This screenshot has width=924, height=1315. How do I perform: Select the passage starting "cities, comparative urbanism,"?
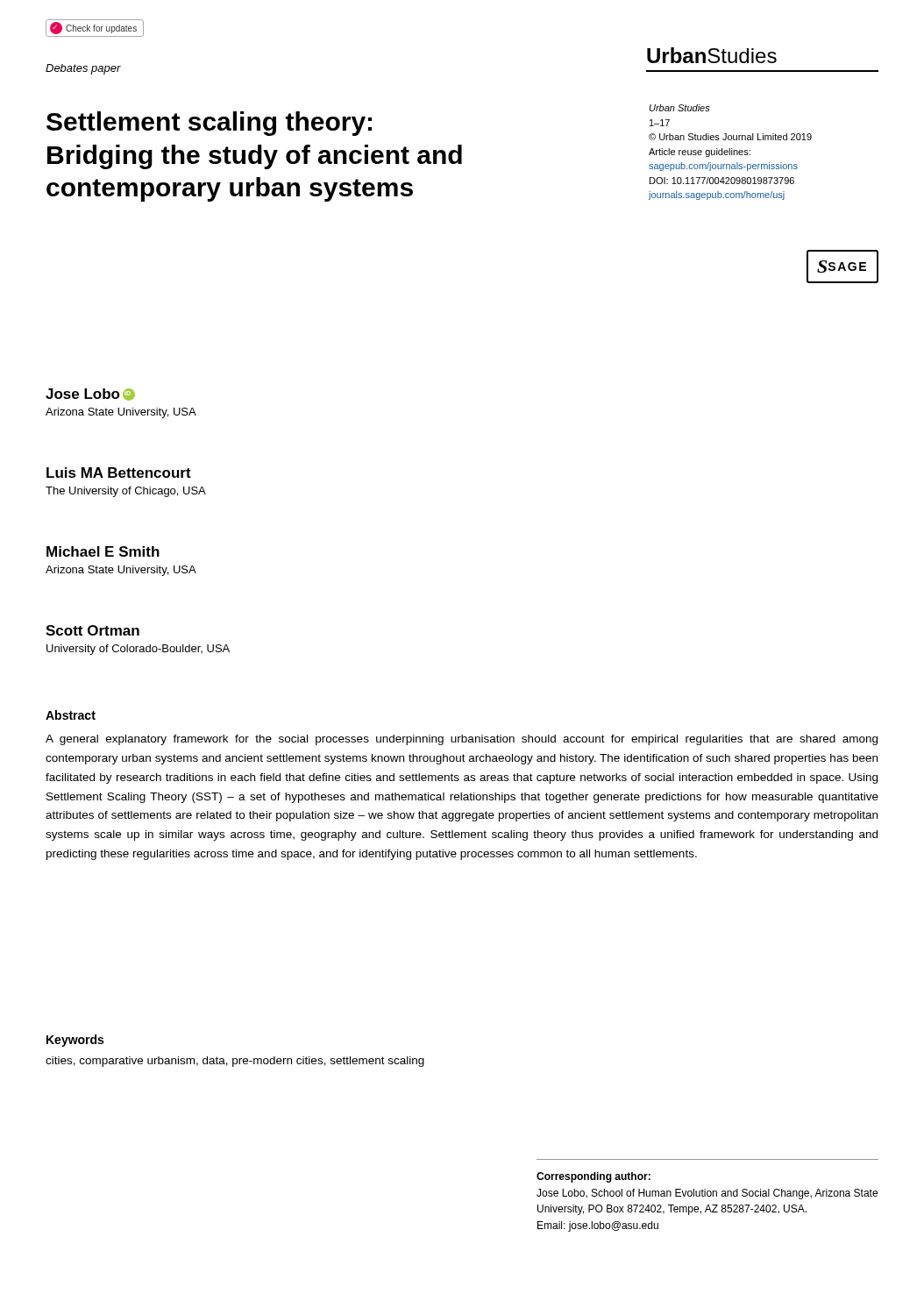tap(235, 1060)
